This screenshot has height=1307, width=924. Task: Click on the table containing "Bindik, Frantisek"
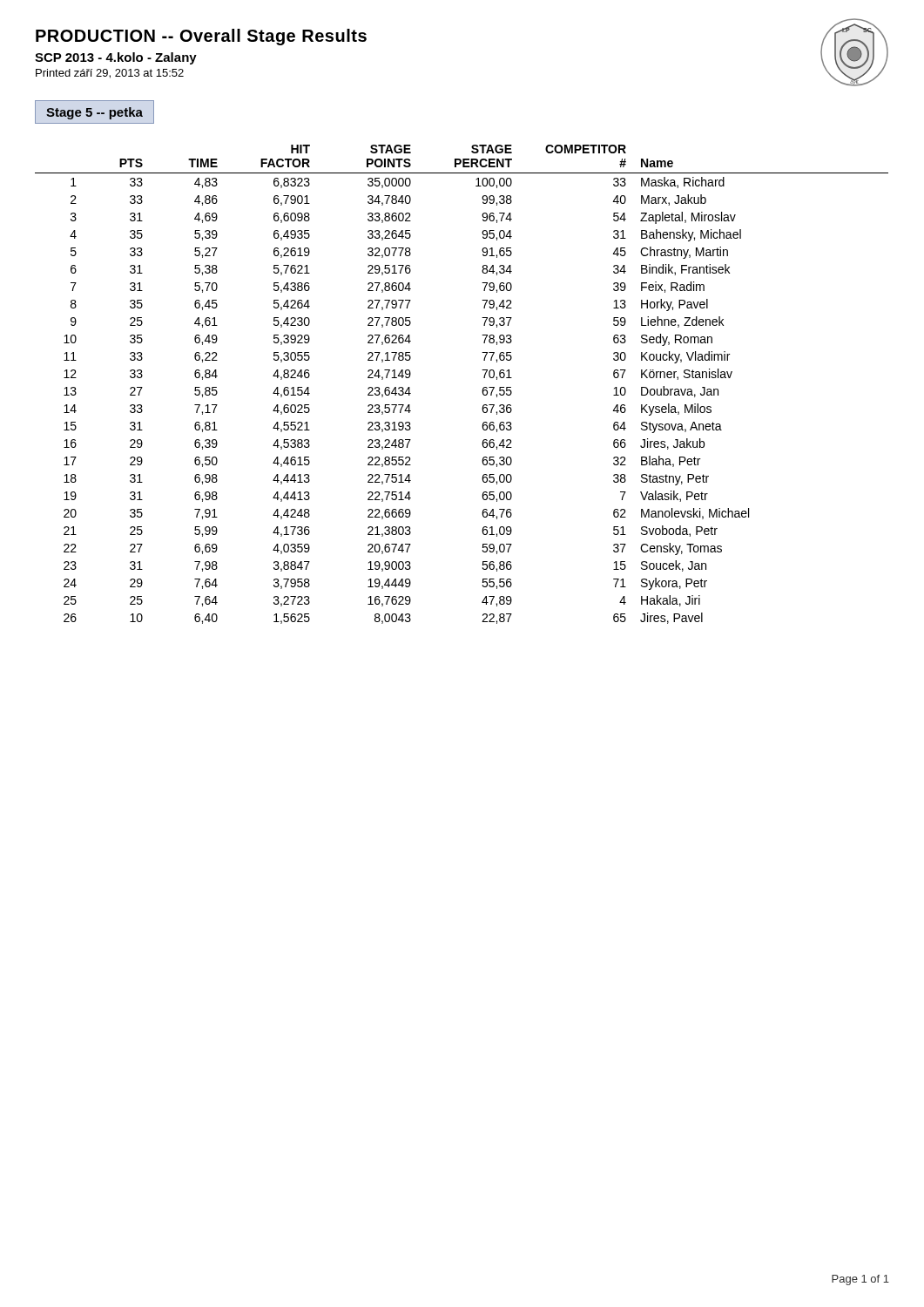point(462,383)
